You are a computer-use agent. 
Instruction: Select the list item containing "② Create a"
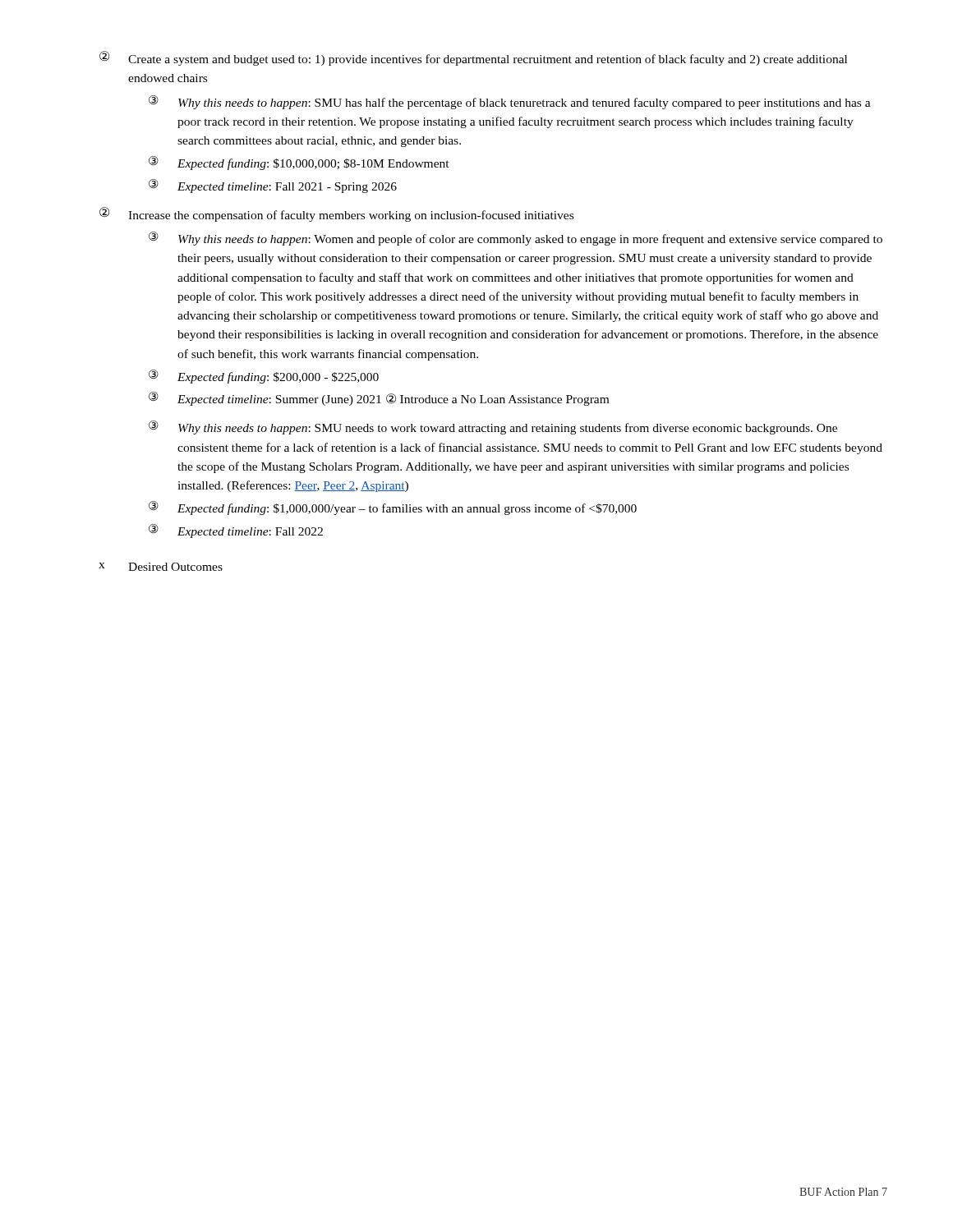[x=493, y=68]
